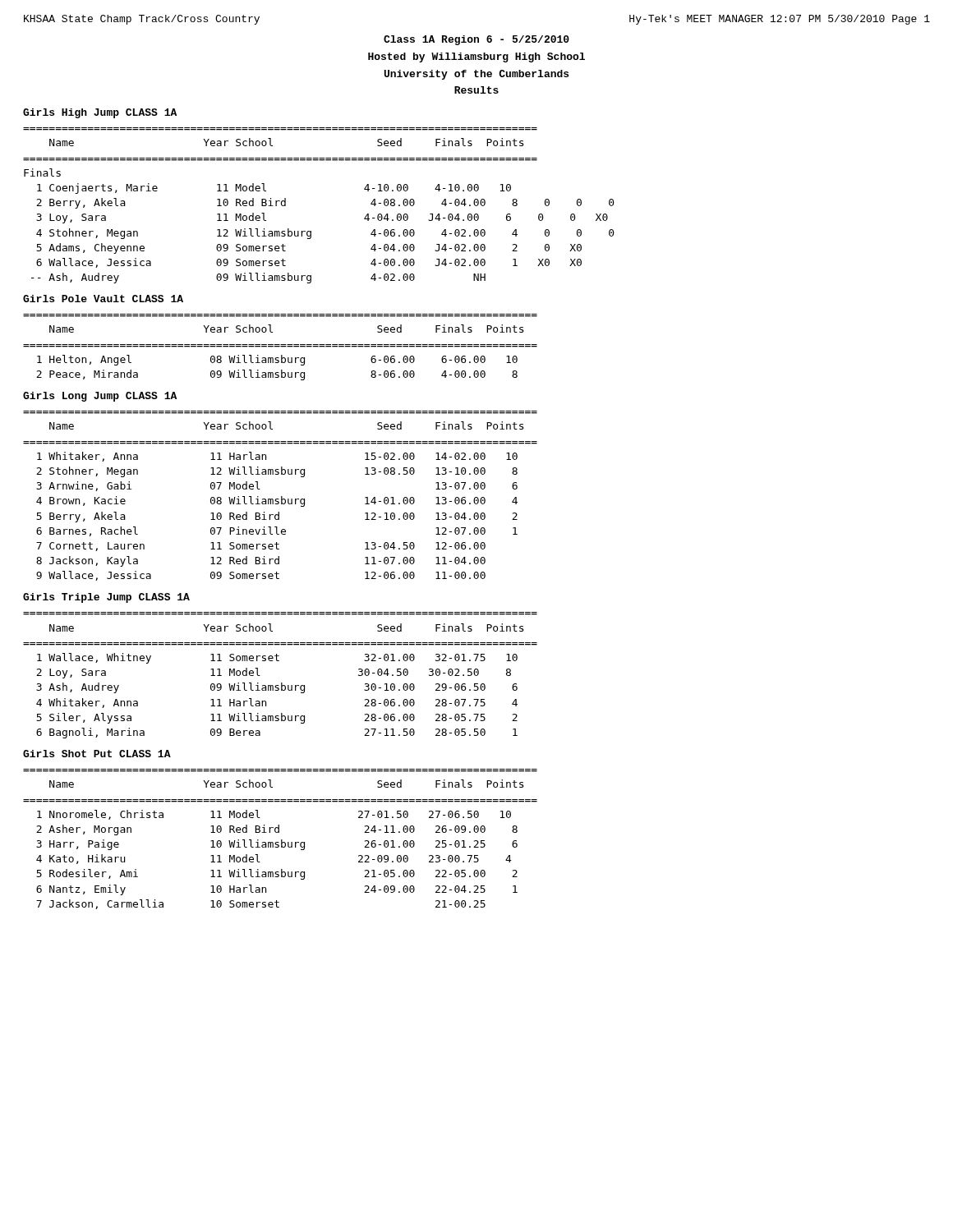953x1232 pixels.
Task: Locate the text "Girls Long Jump CLASS 1A"
Action: [x=100, y=396]
